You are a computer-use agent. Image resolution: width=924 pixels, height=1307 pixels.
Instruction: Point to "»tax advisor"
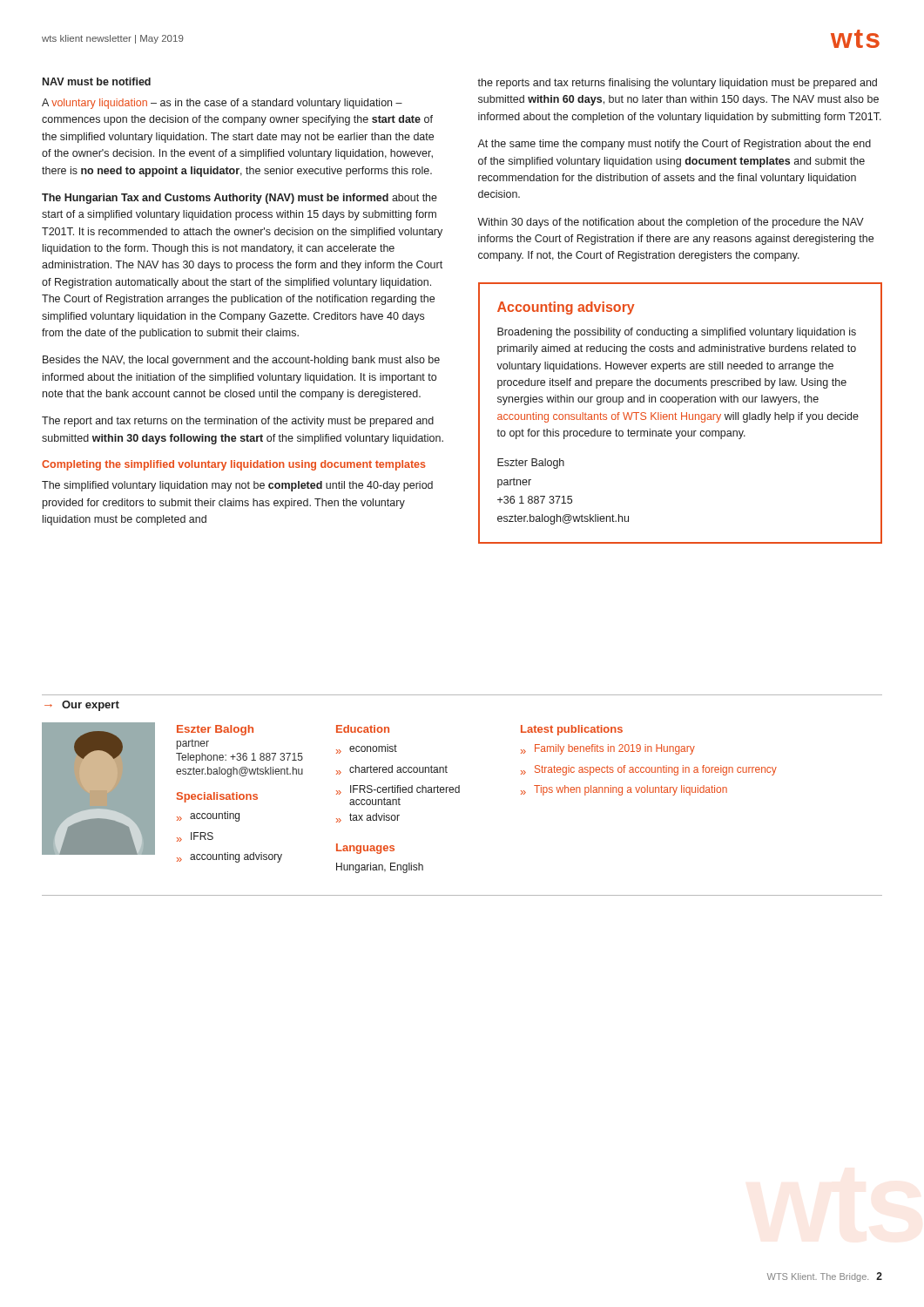(x=368, y=820)
